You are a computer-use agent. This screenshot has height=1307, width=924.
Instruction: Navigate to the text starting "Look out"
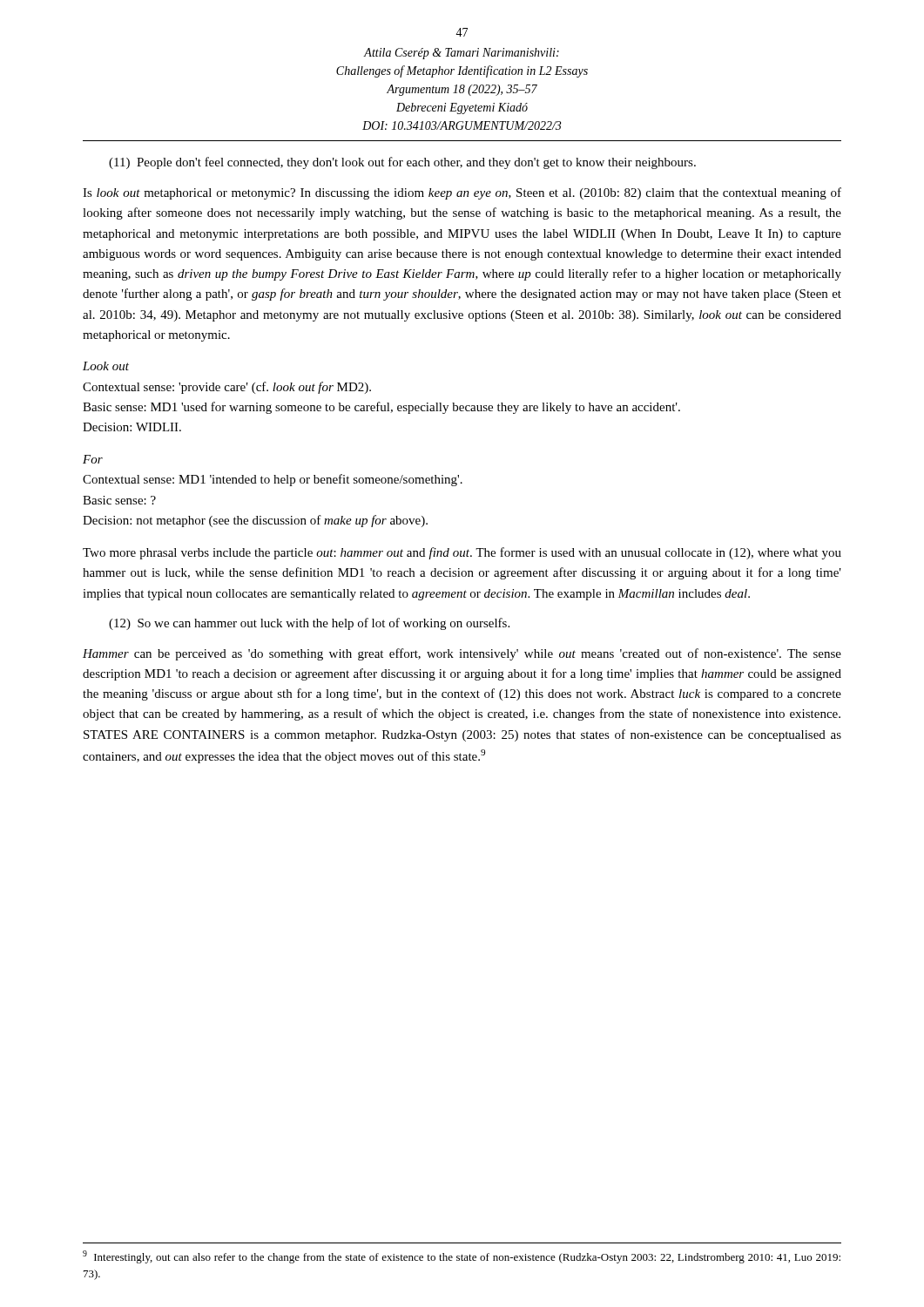[x=106, y=366]
